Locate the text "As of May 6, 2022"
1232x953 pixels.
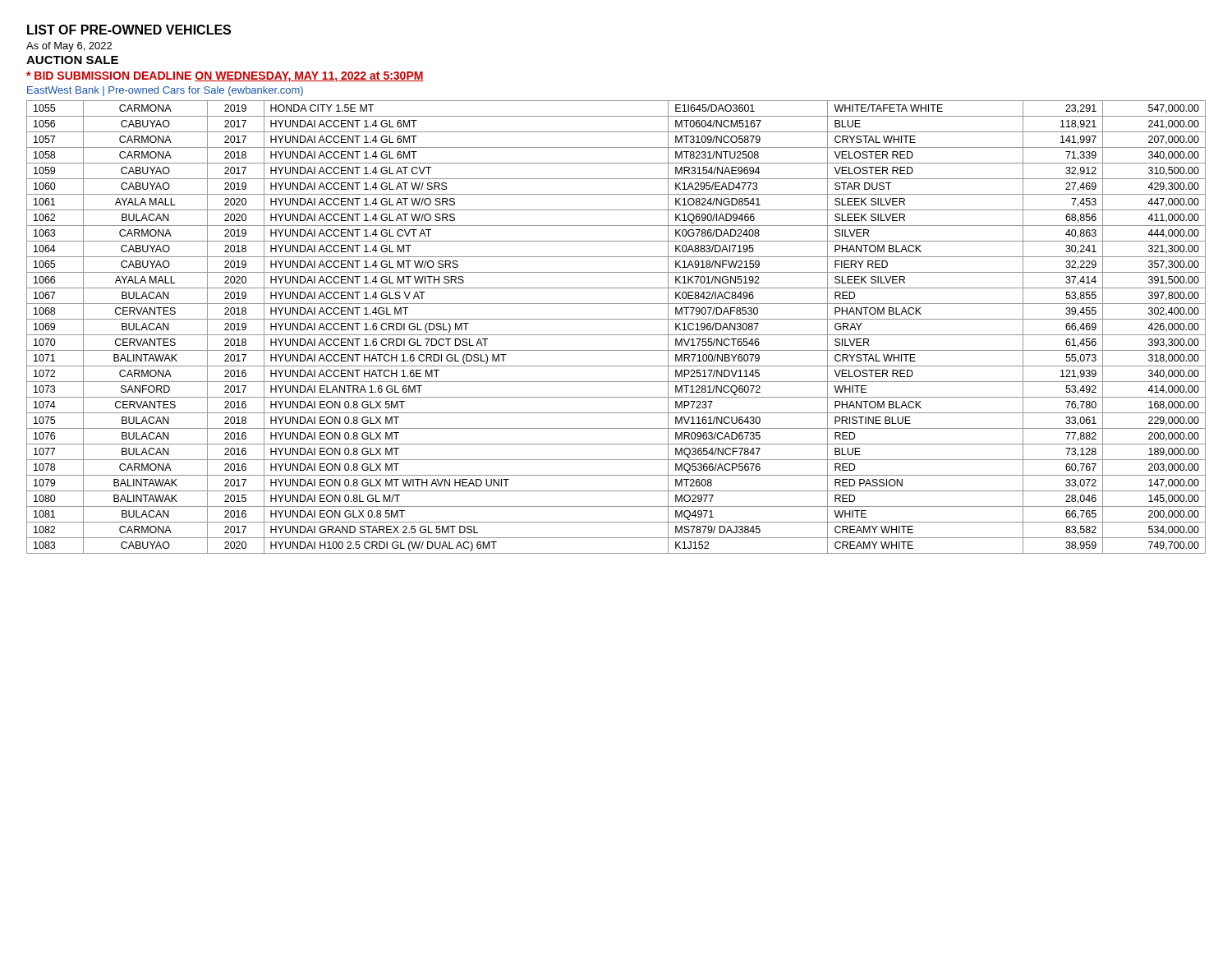(x=69, y=46)
